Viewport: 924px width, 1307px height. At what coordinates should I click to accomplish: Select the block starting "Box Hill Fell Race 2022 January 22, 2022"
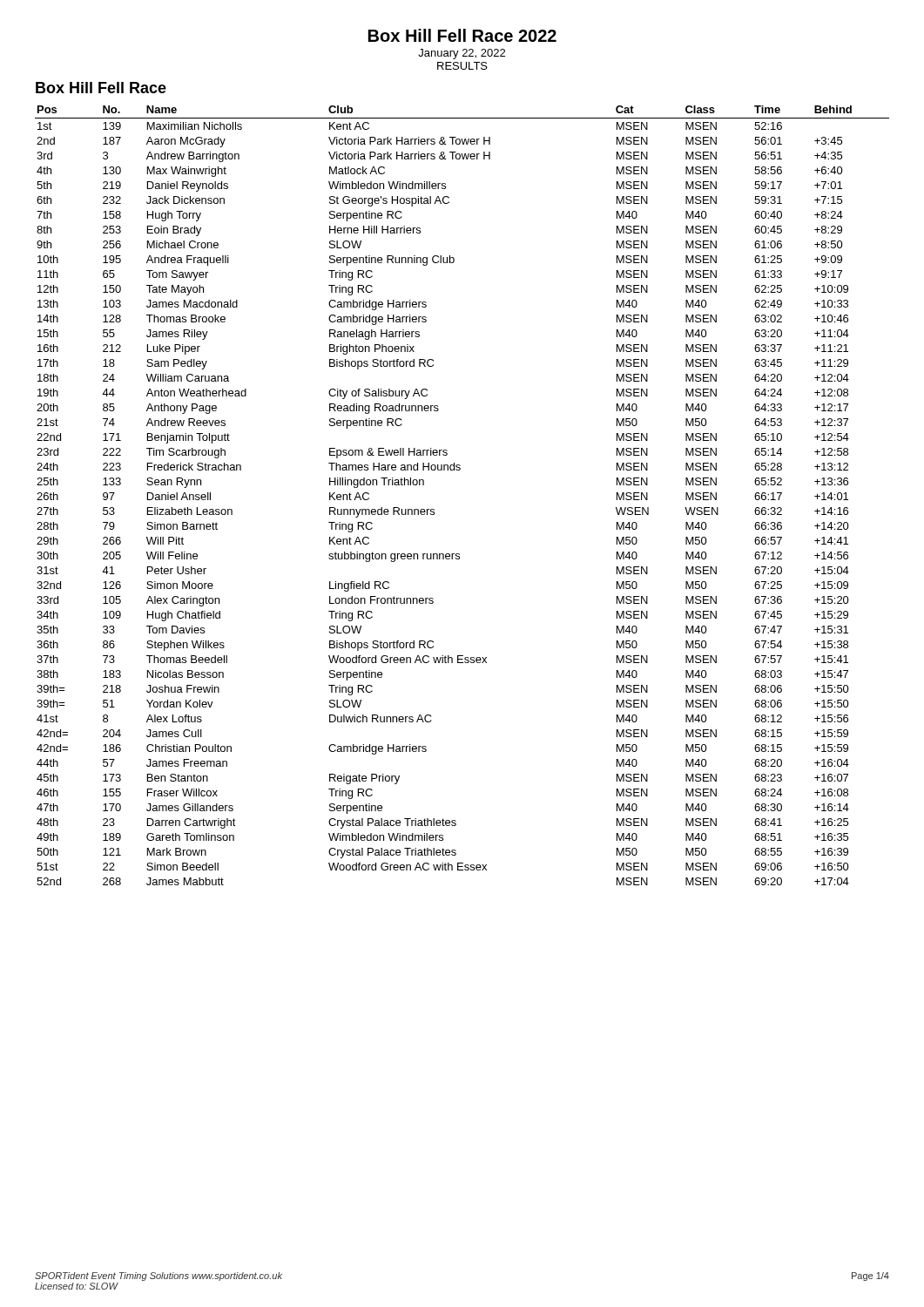tap(462, 49)
